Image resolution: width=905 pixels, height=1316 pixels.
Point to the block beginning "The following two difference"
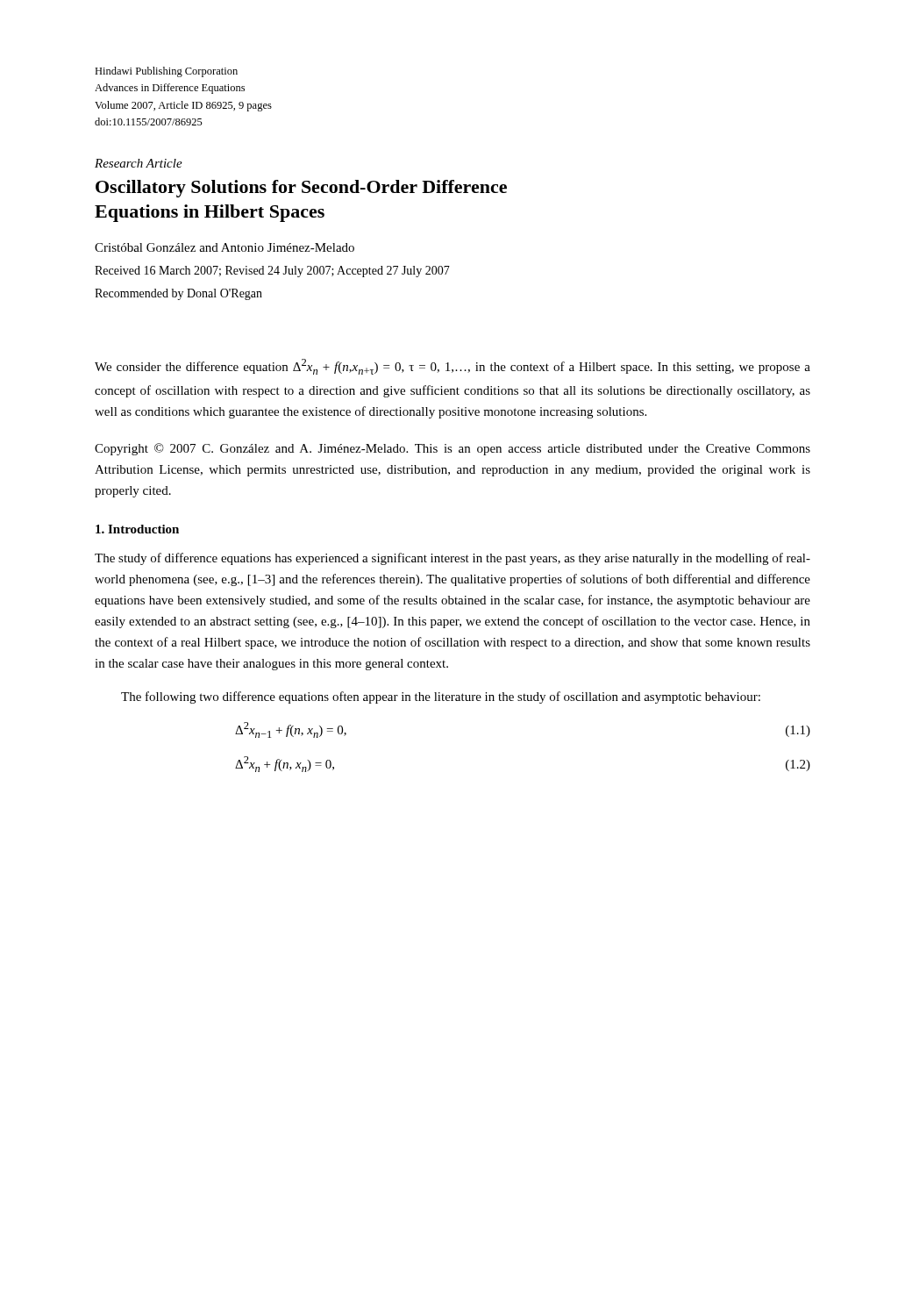click(441, 696)
